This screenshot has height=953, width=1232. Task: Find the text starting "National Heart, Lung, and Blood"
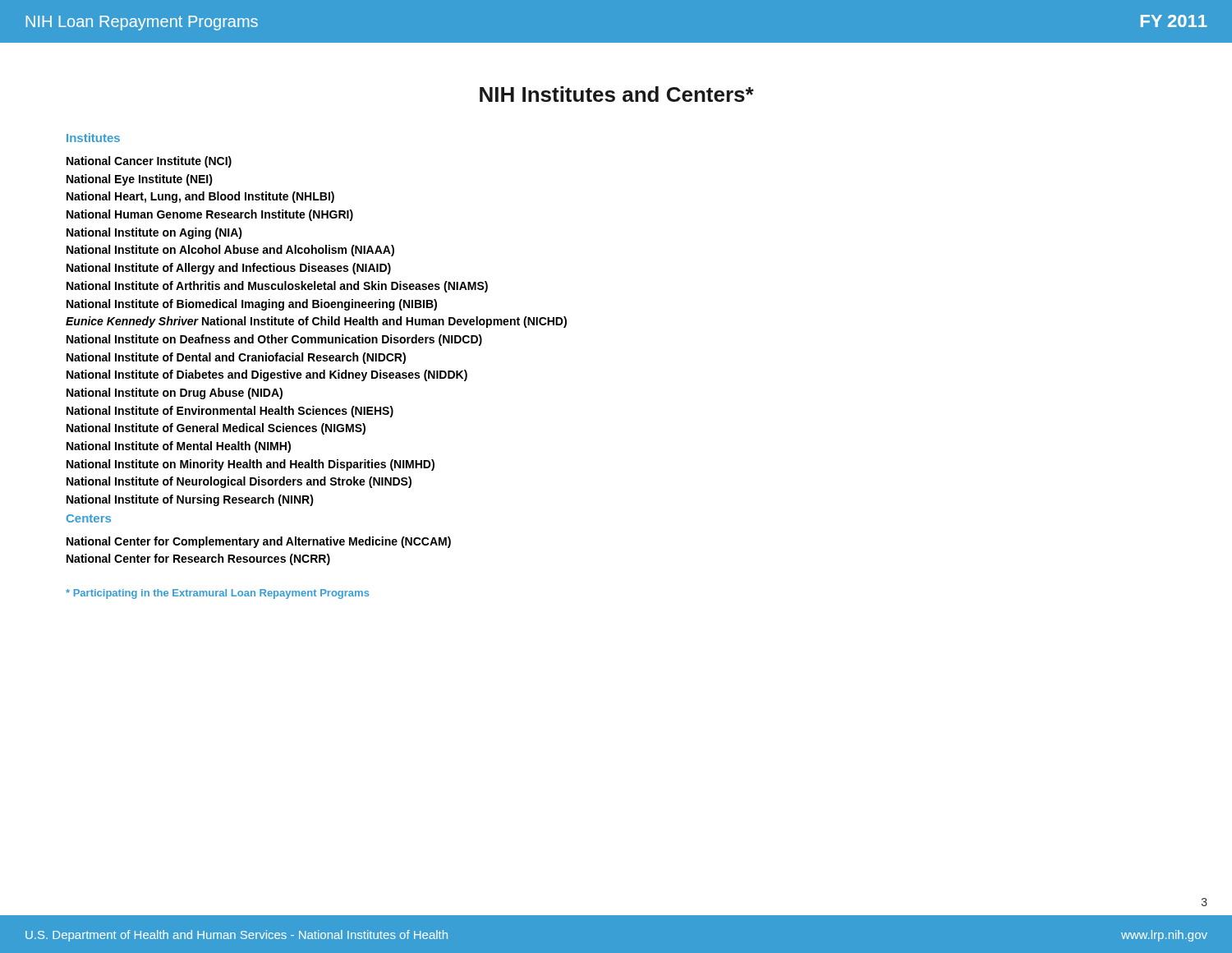200,197
